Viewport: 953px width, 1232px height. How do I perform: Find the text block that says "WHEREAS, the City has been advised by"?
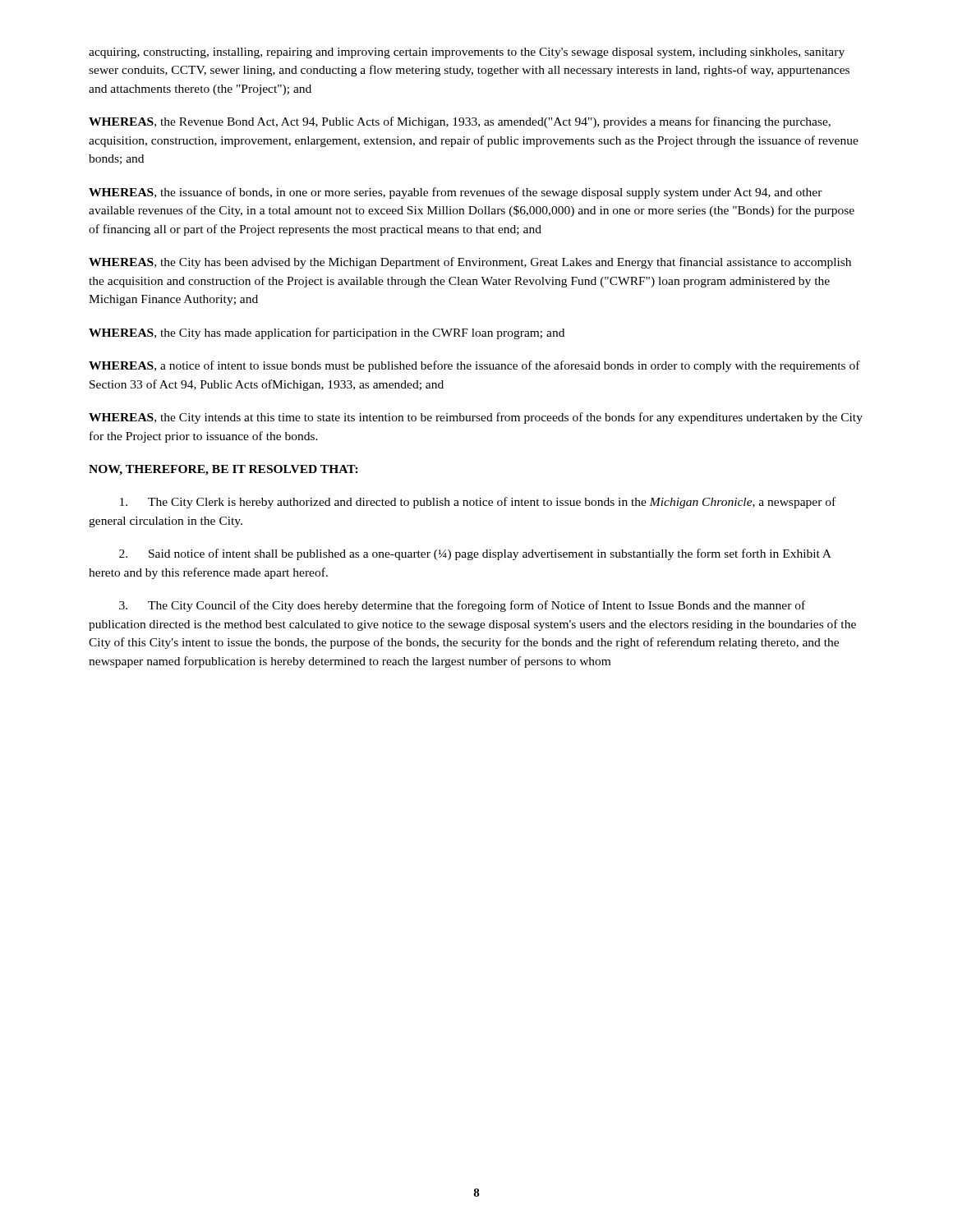476,281
